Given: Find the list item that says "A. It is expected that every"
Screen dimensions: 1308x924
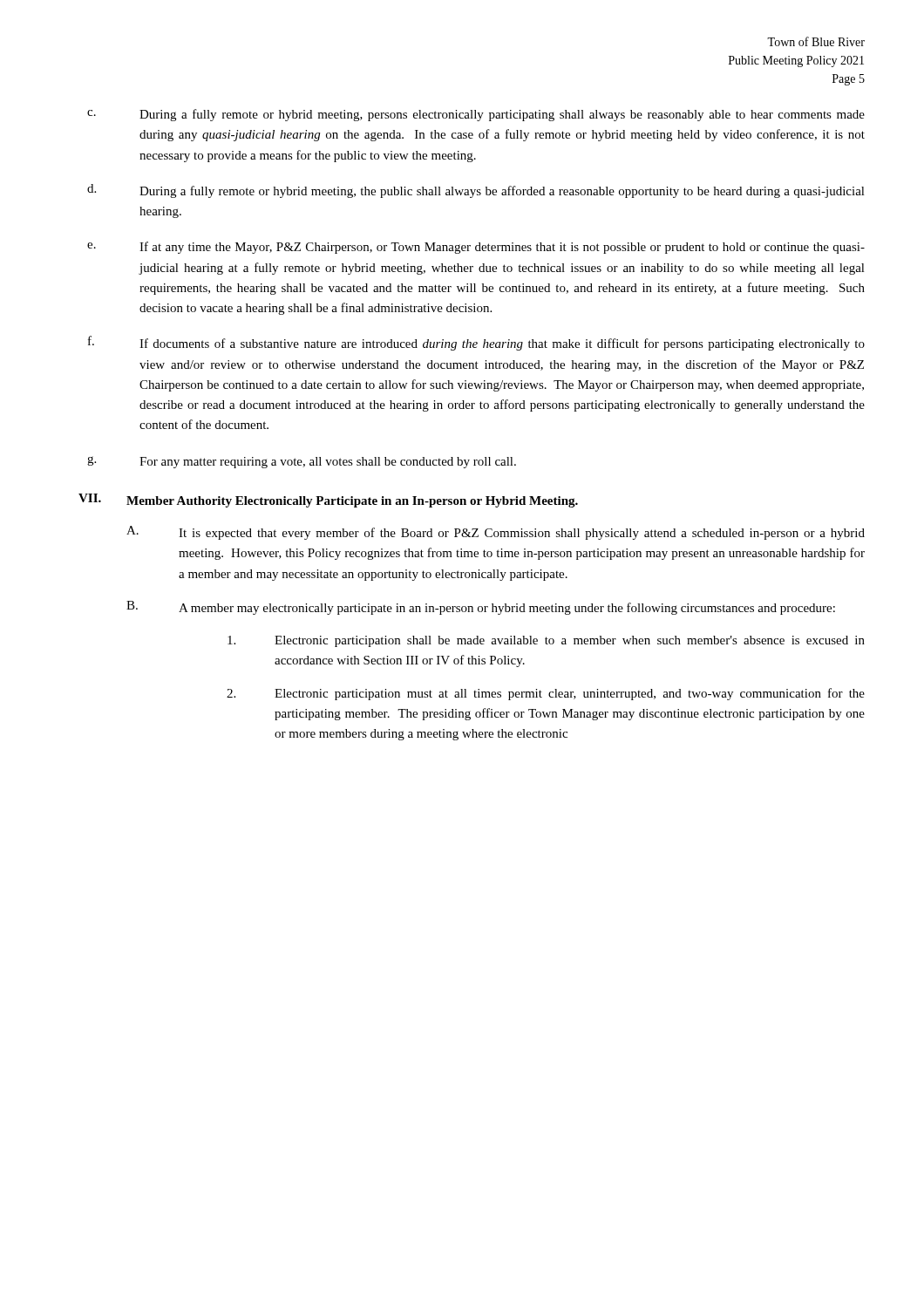Looking at the screenshot, I should [x=496, y=554].
